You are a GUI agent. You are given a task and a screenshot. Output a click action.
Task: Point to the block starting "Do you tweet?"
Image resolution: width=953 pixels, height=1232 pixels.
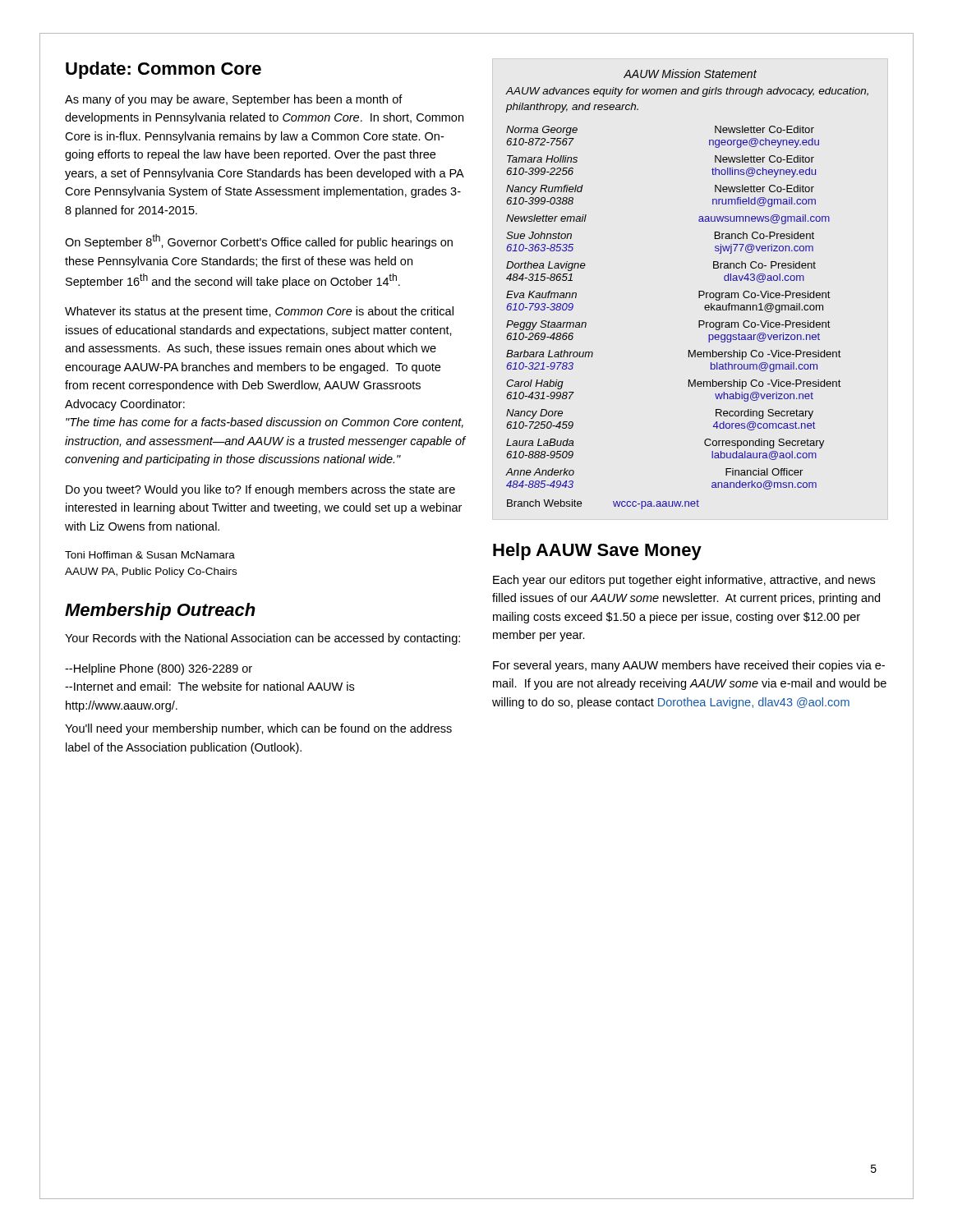[x=263, y=508]
